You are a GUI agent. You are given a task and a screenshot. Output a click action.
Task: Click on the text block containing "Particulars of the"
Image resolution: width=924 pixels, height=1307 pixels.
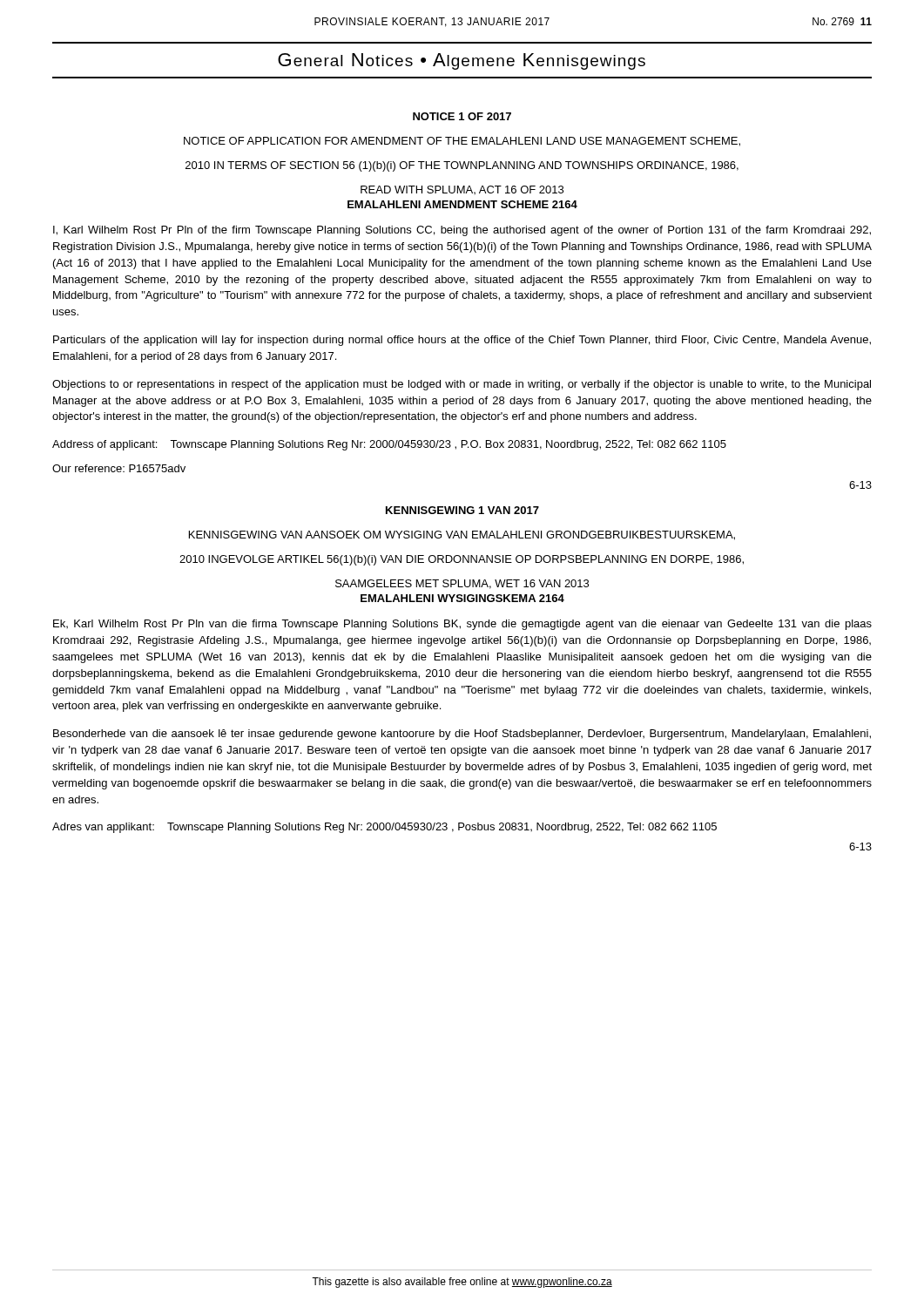click(462, 348)
